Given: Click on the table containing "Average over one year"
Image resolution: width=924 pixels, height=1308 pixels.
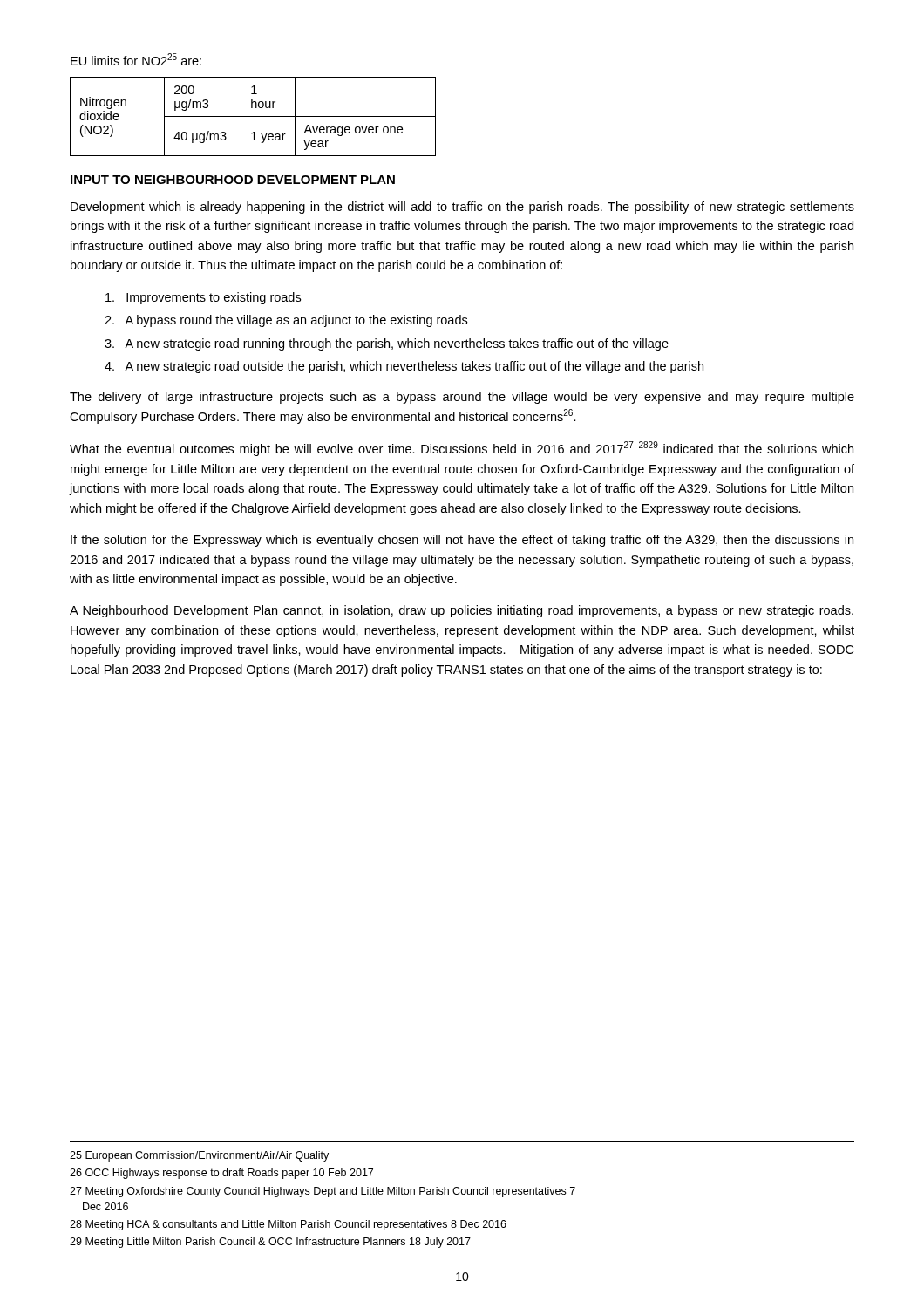Looking at the screenshot, I should pos(462,116).
